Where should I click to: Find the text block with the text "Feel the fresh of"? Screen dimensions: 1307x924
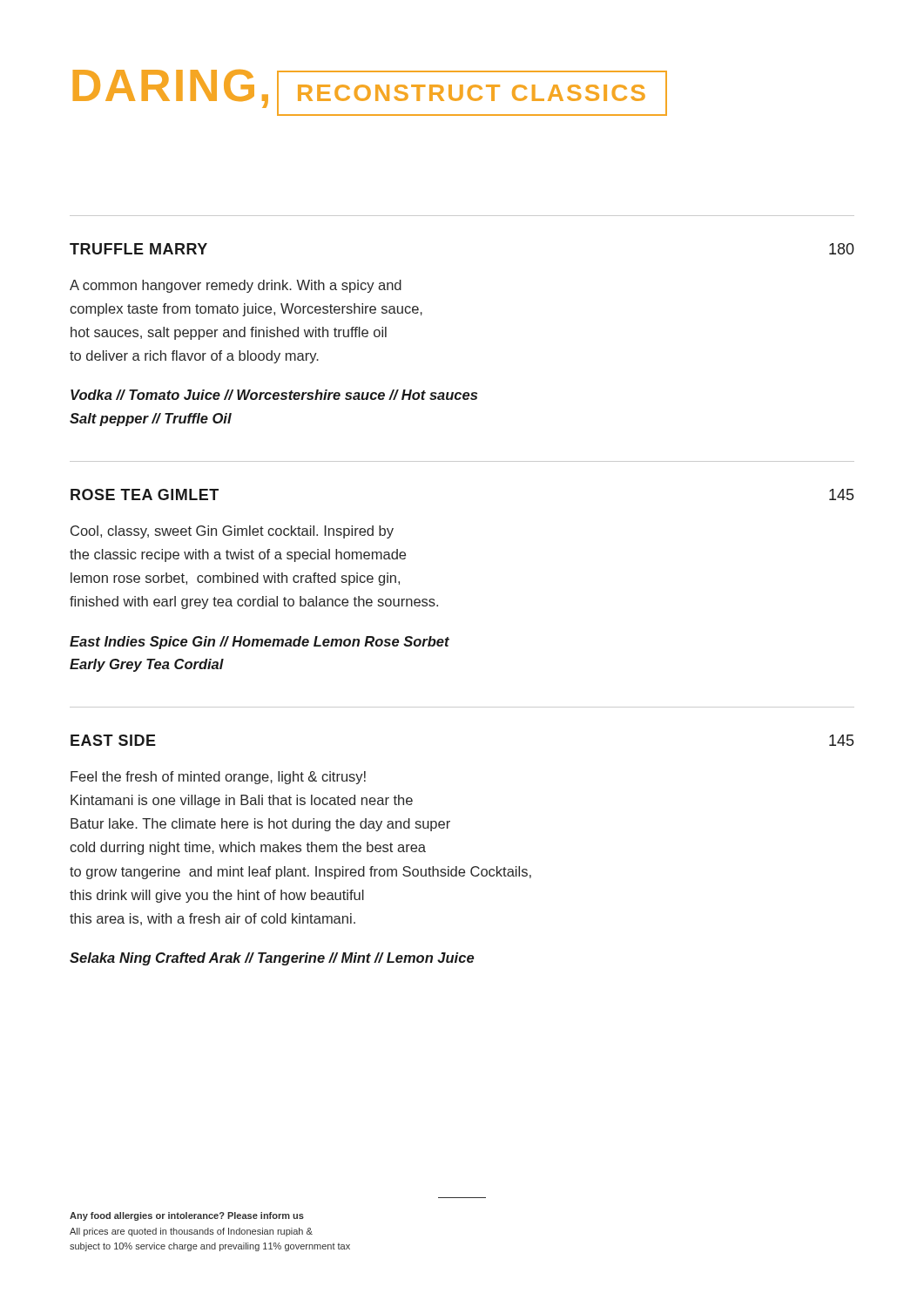tap(401, 848)
